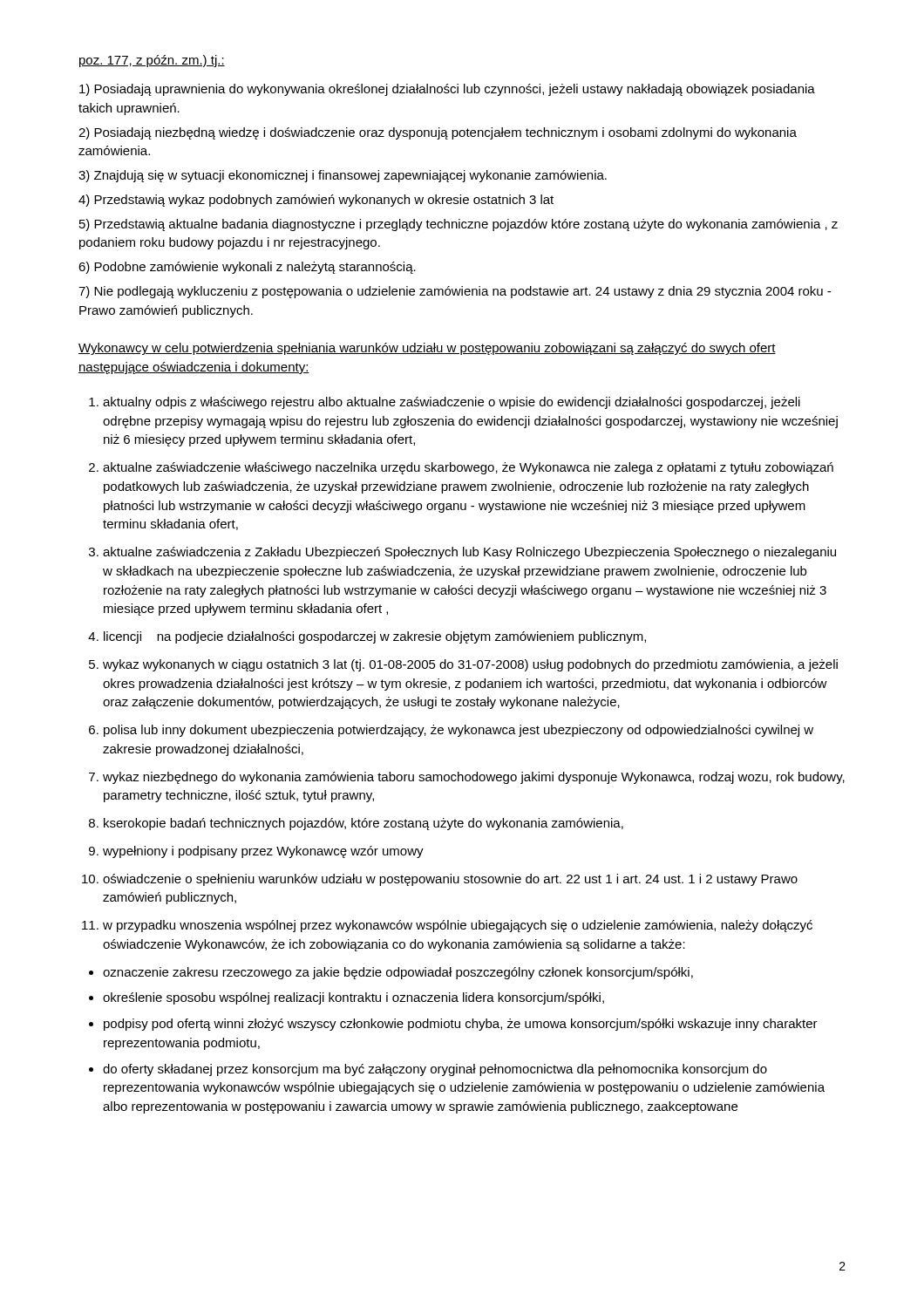Find the text starting "aktualny odpis z właściwego rejestru albo"
The width and height of the screenshot is (924, 1308).
471,420
